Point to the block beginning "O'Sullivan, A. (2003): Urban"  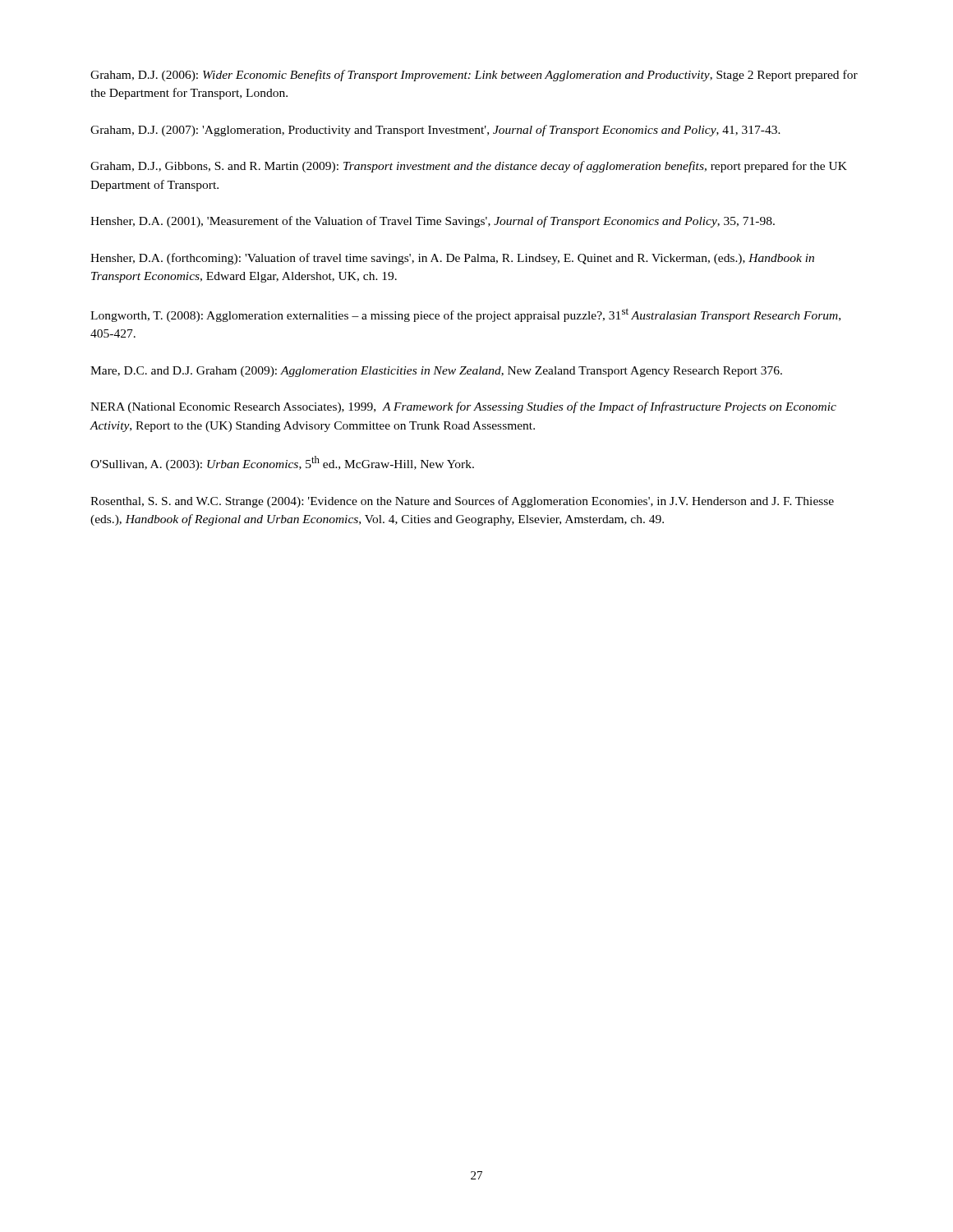click(x=283, y=462)
